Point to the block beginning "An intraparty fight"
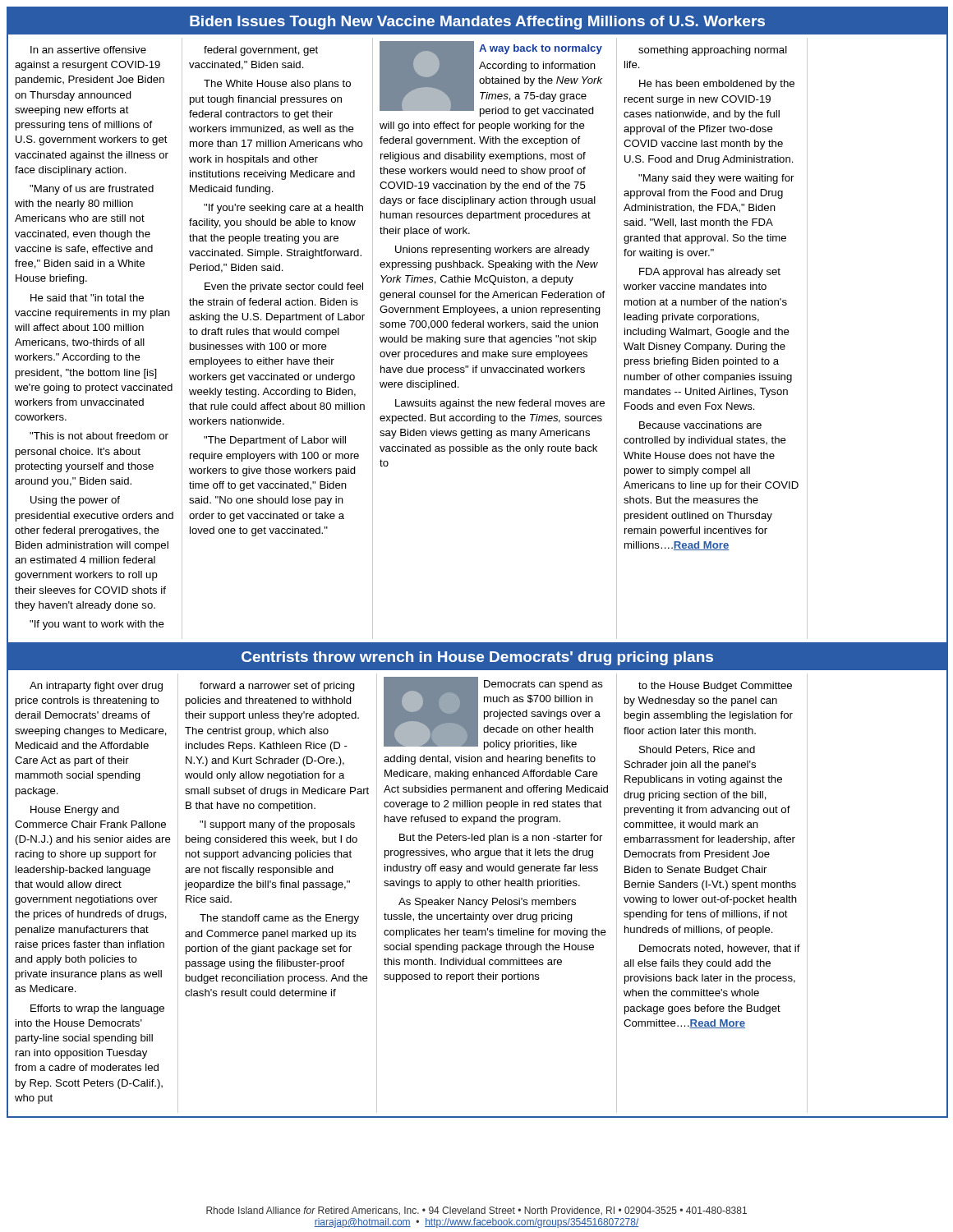 click(x=93, y=892)
